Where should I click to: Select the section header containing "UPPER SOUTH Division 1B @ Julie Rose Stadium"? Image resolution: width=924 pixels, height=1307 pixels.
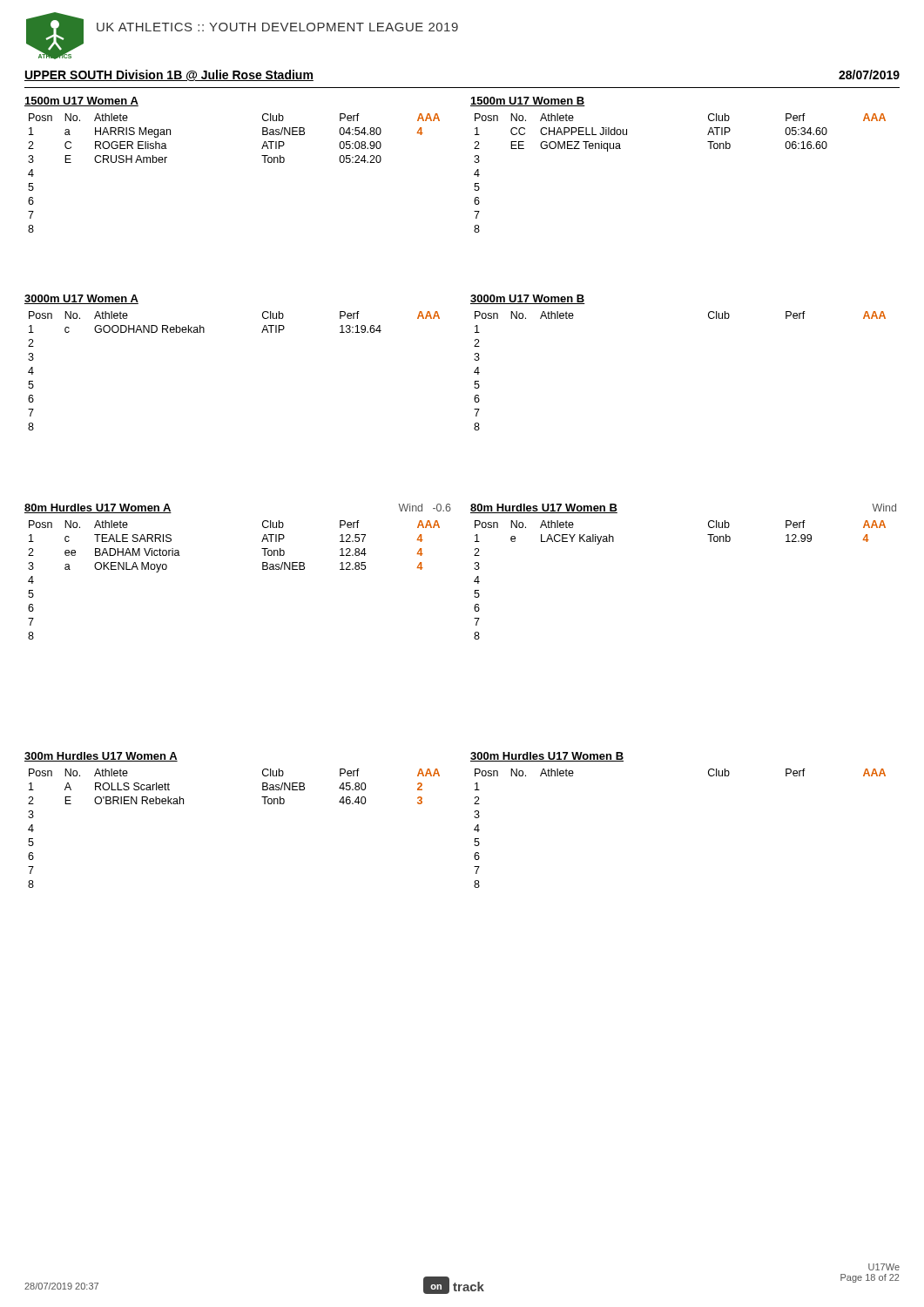point(169,75)
